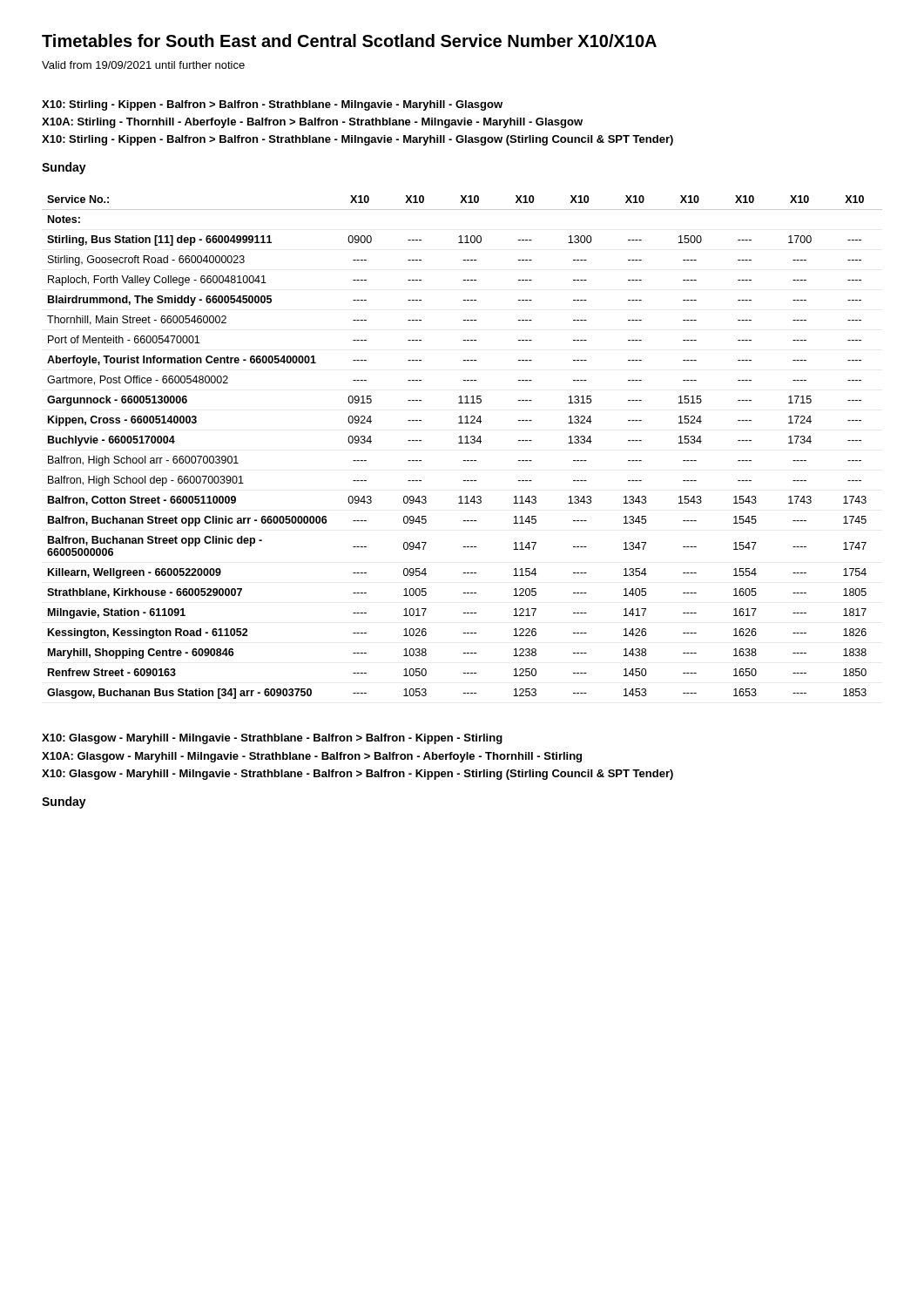924x1307 pixels.
Task: Click on the text block that reads "X10: Stirling - Kippen - Balfron"
Action: 358,122
